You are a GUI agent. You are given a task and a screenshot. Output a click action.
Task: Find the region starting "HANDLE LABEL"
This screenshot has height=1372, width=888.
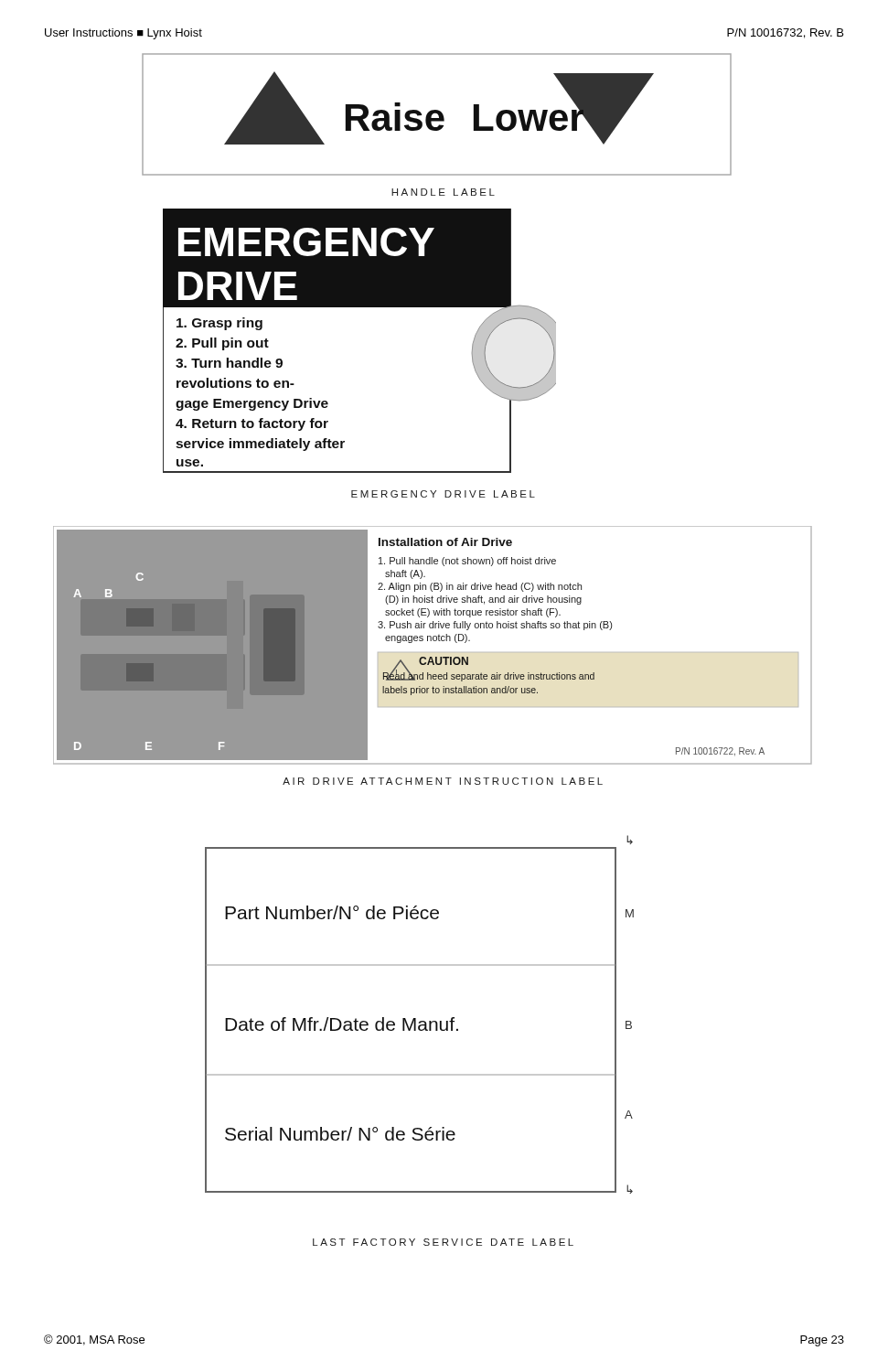[x=444, y=192]
